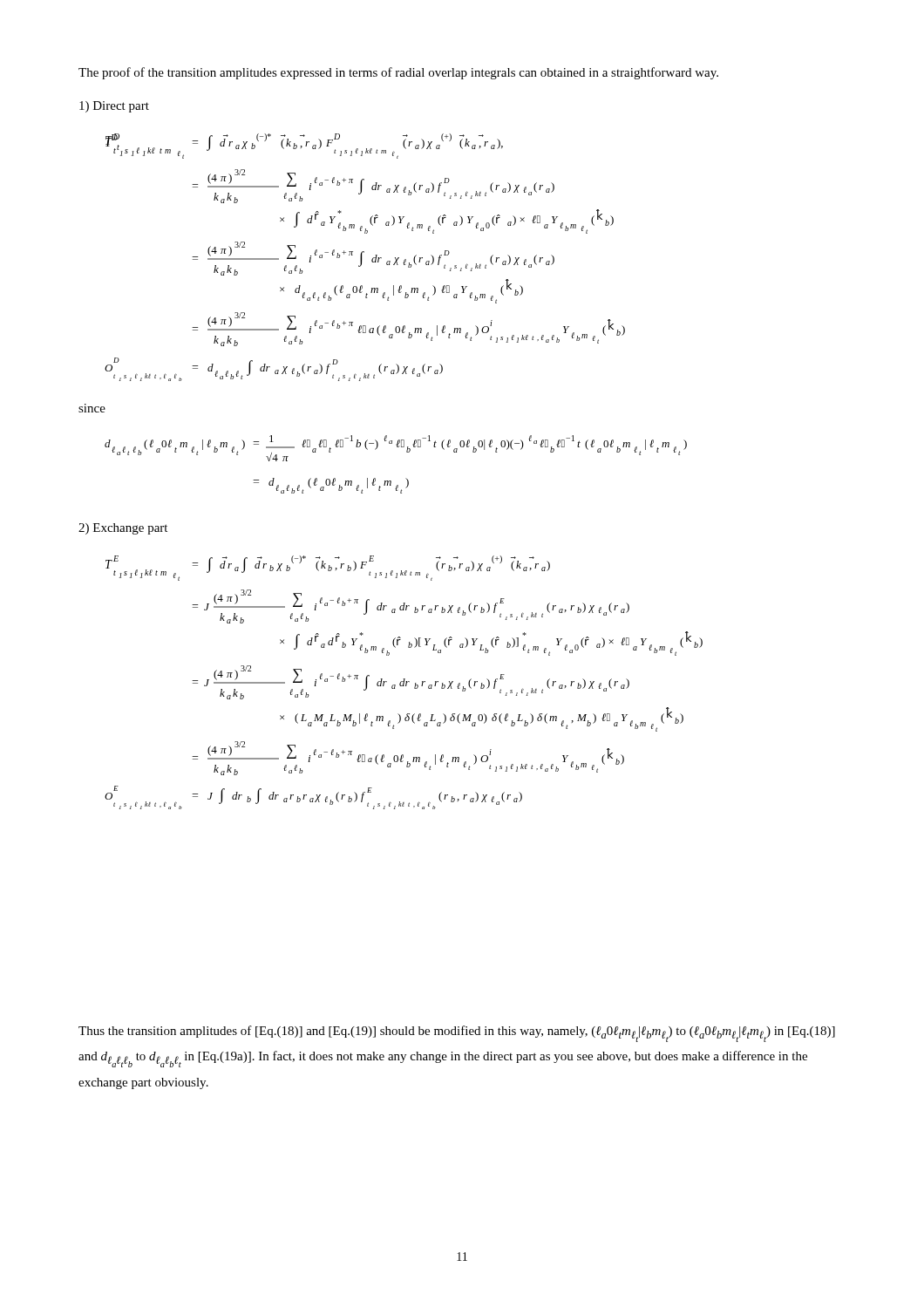Where is the formula that starts "TD t T D t"?
Image resolution: width=924 pixels, height=1308 pixels.
[462, 255]
